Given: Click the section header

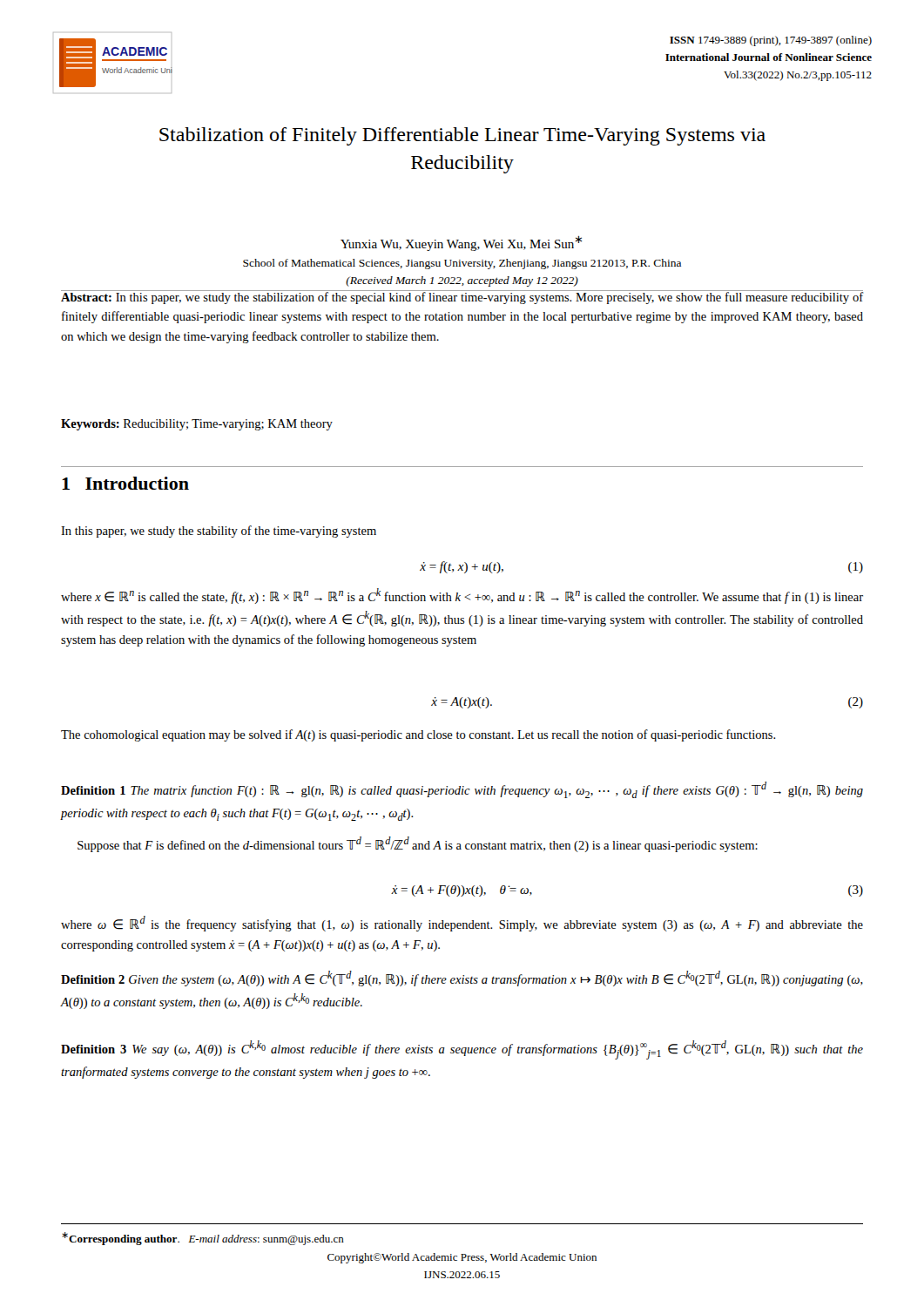Looking at the screenshot, I should [x=125, y=483].
